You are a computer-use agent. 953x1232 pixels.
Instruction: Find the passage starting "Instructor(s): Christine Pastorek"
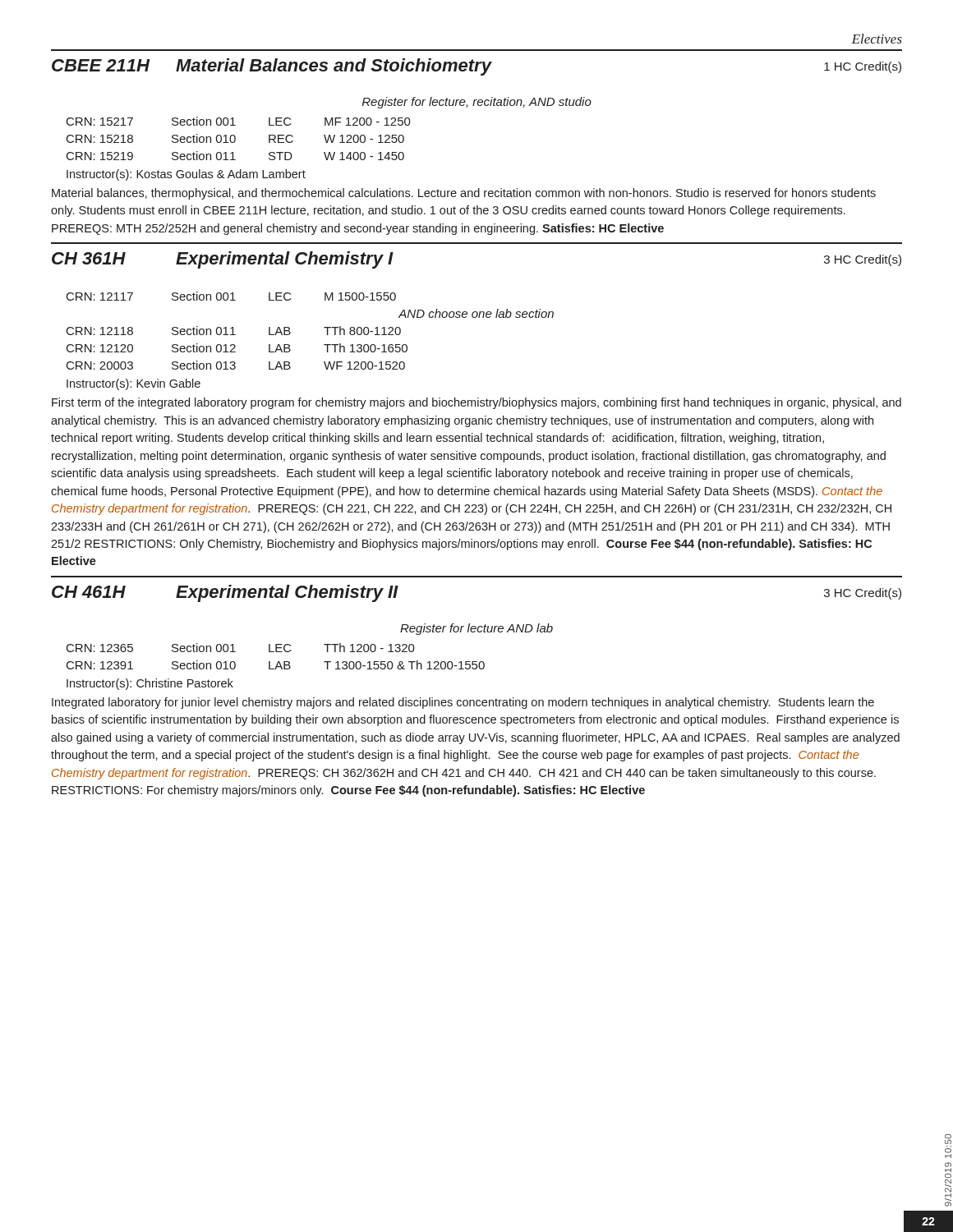149,683
